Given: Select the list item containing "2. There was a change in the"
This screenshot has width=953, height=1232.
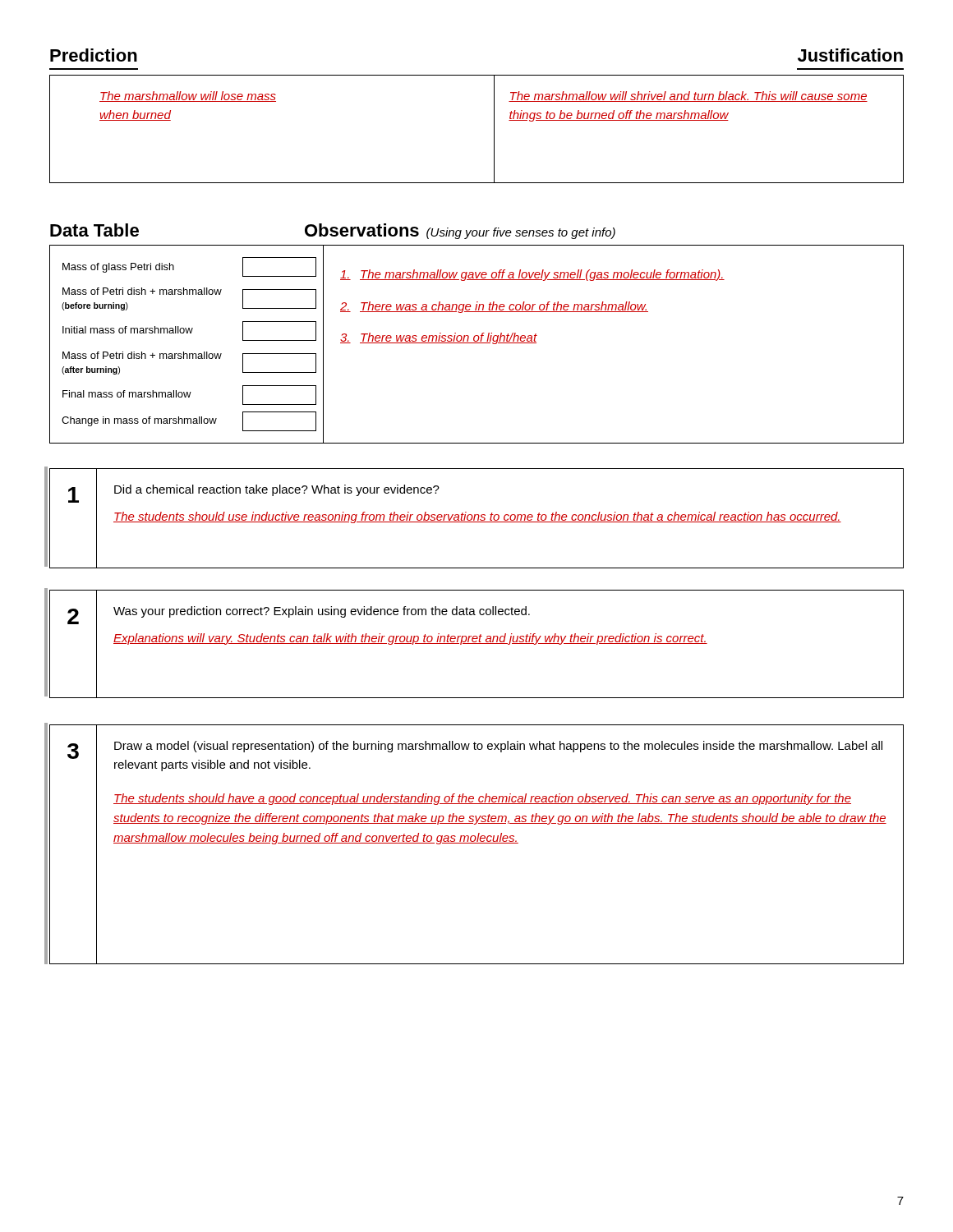Looking at the screenshot, I should pos(494,306).
